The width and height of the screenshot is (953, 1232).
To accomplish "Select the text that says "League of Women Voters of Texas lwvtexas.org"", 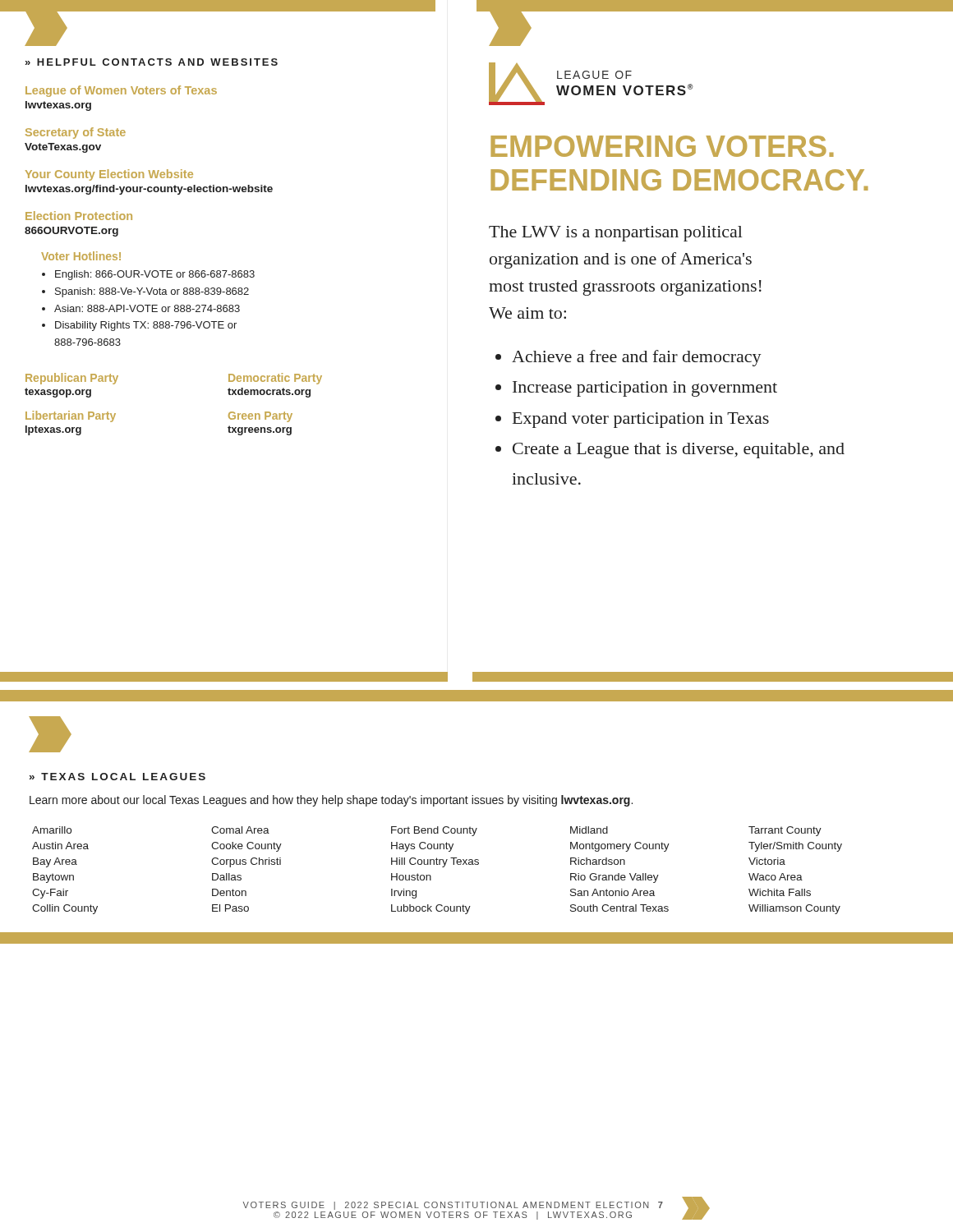I will pyautogui.click(x=223, y=97).
